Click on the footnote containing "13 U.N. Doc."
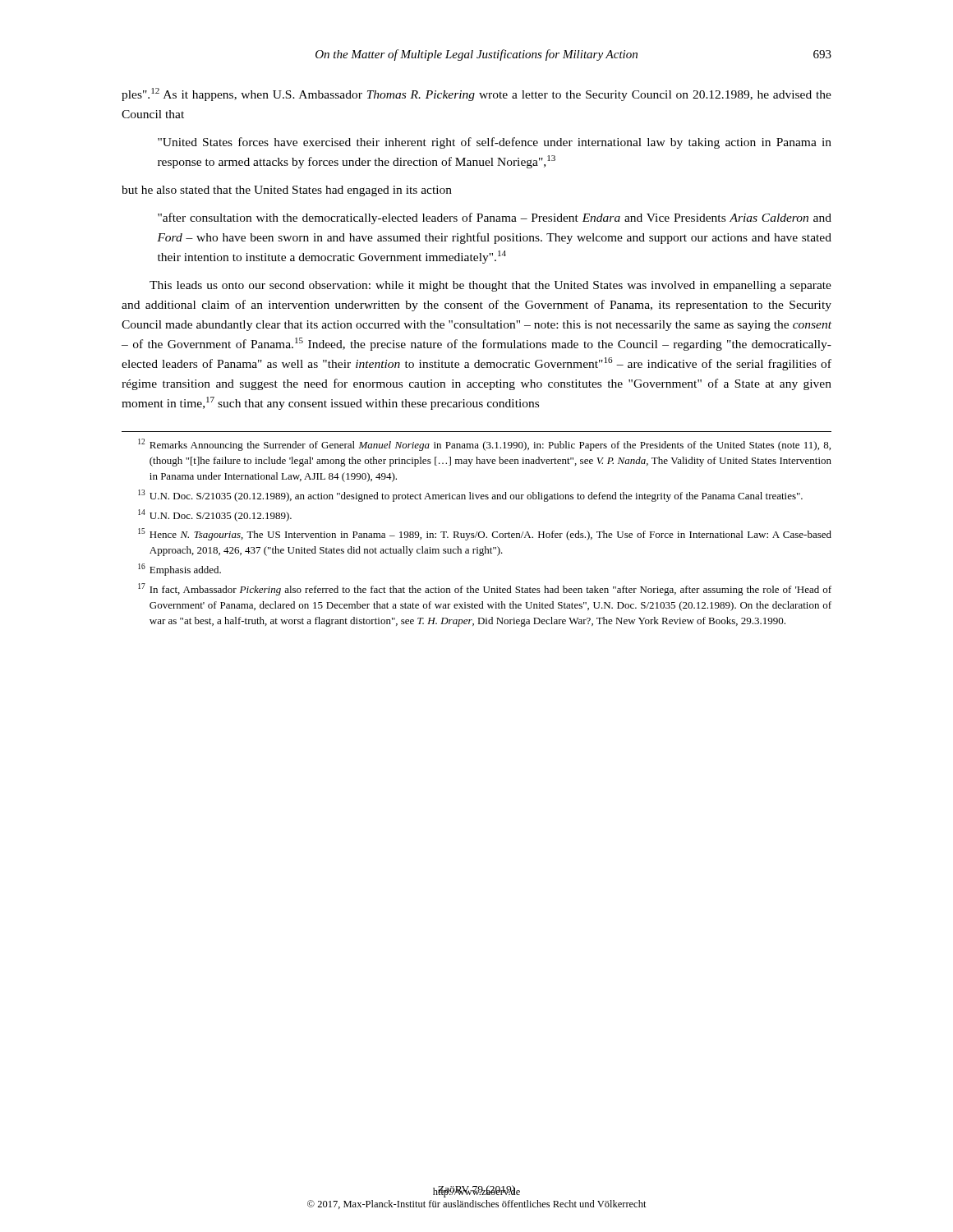Screen dimensions: 1232x953 [x=476, y=496]
